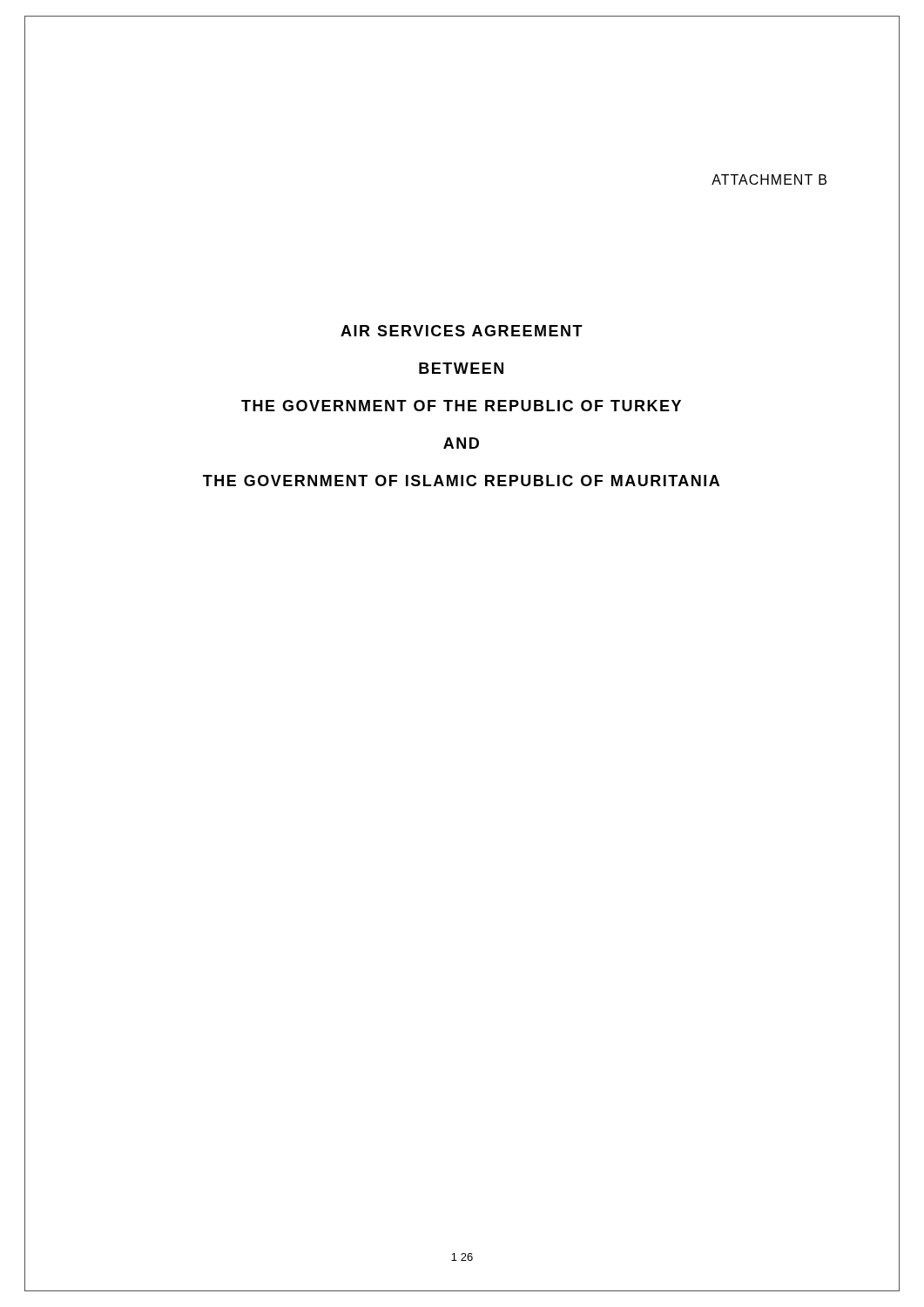924x1307 pixels.
Task: Where is the title that starts "AIR SERVICES AGREEMENT BETWEEN THE GOVERNMENT OF THE"?
Action: (462, 406)
